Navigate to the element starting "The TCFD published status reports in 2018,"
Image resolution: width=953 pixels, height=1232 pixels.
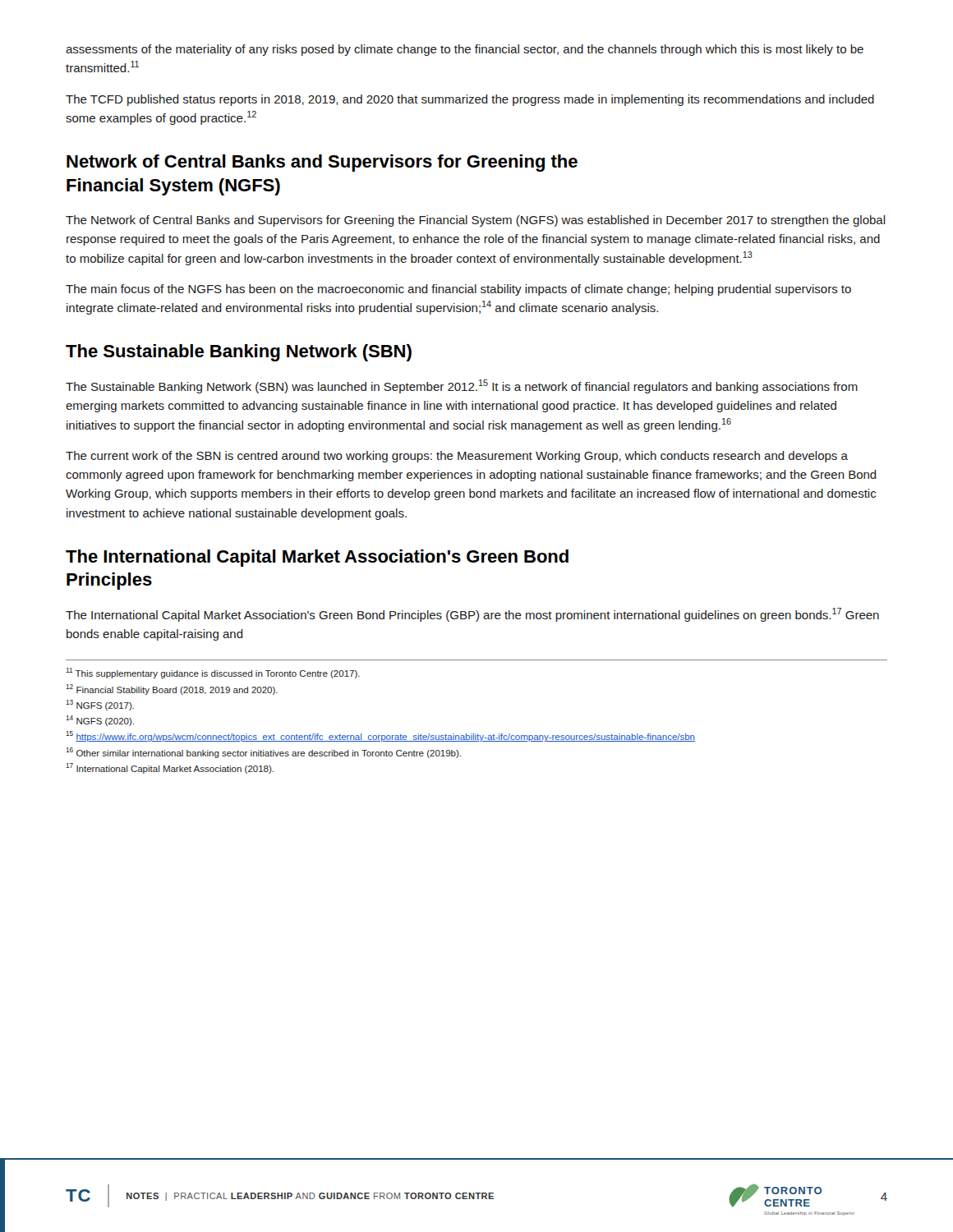pyautogui.click(x=476, y=108)
